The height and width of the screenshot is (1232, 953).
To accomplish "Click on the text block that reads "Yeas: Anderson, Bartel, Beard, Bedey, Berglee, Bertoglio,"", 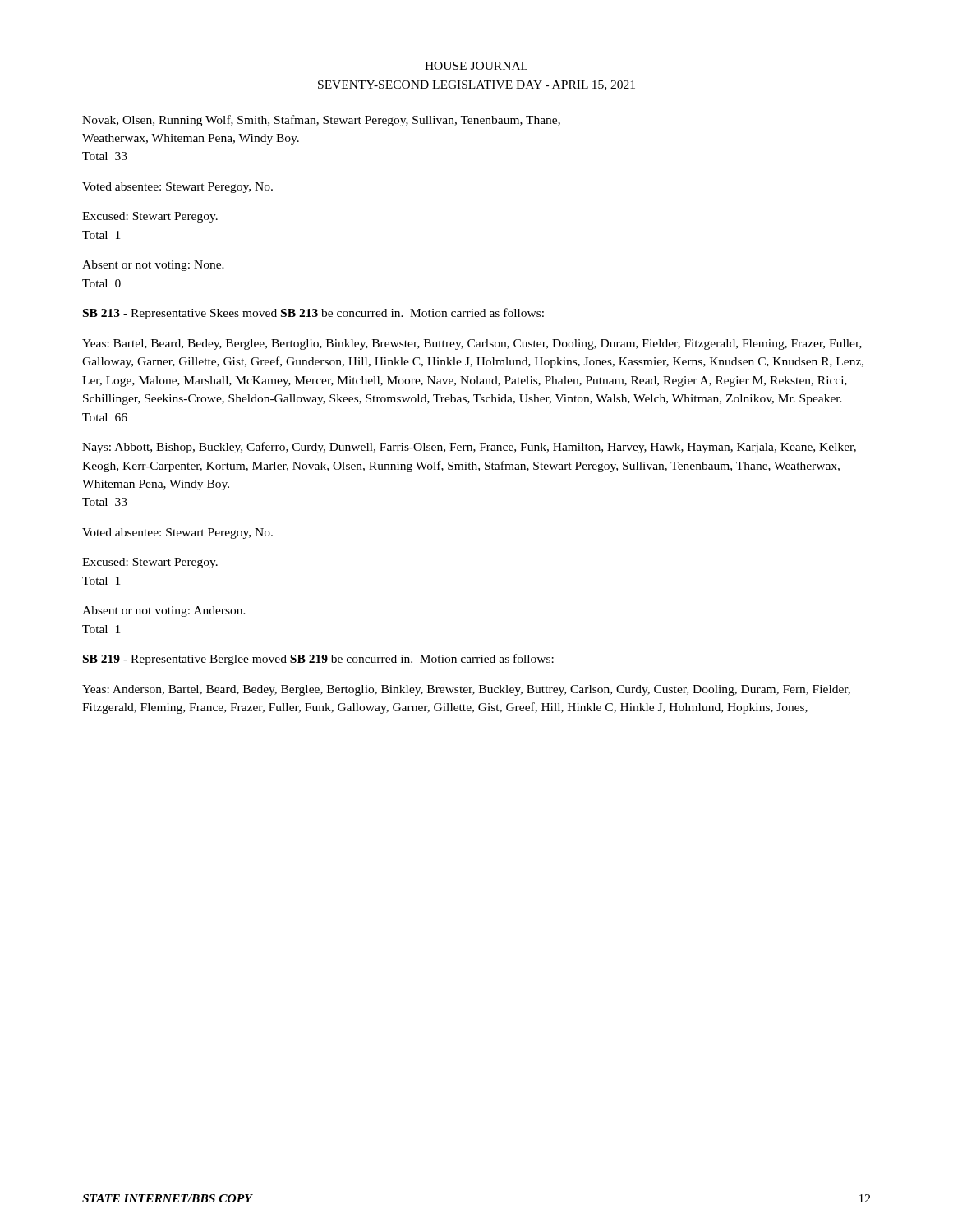I will coord(467,698).
